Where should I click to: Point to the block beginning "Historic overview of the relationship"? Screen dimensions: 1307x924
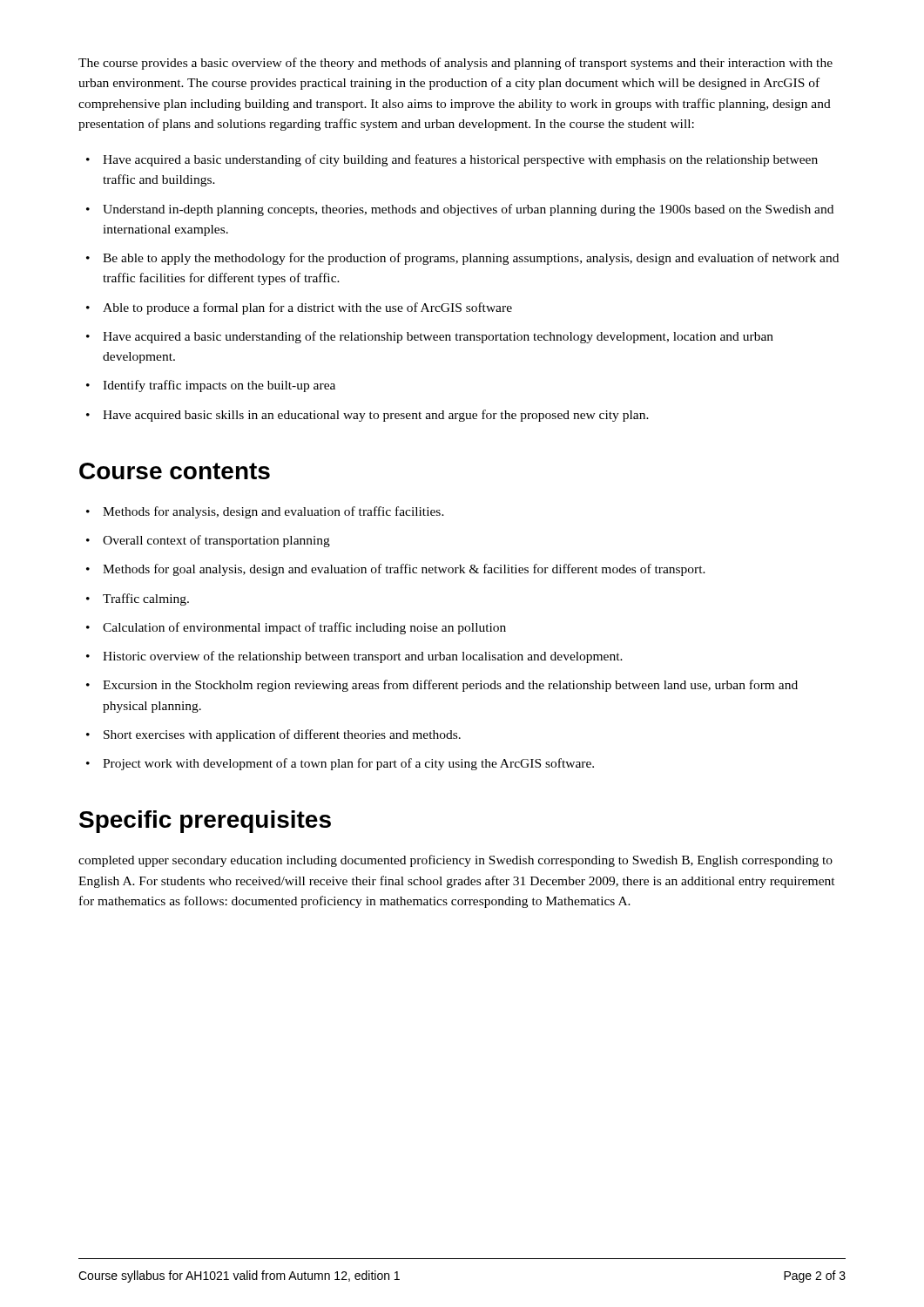[363, 656]
